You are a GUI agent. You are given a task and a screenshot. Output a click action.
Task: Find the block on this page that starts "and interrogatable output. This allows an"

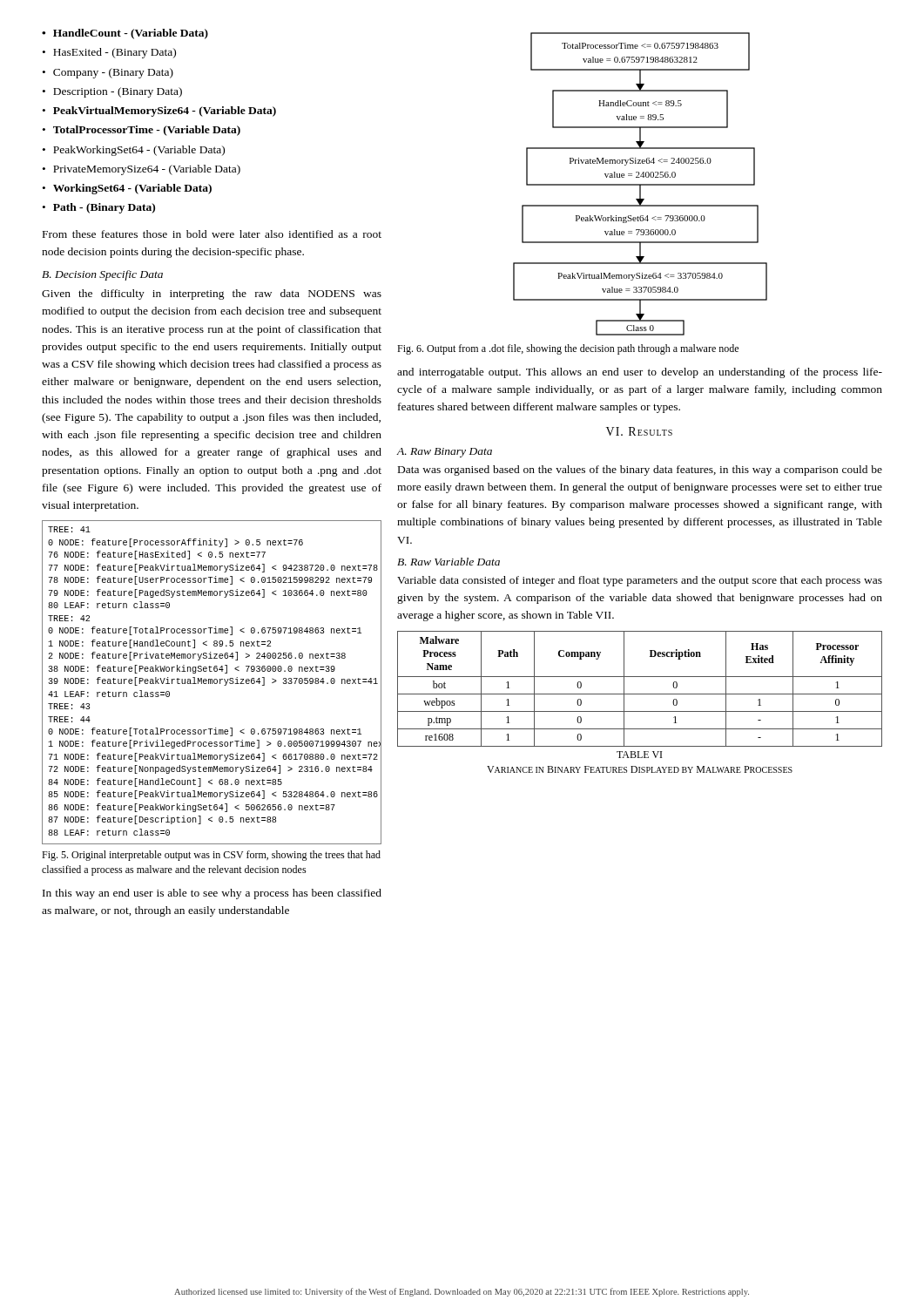tap(640, 389)
